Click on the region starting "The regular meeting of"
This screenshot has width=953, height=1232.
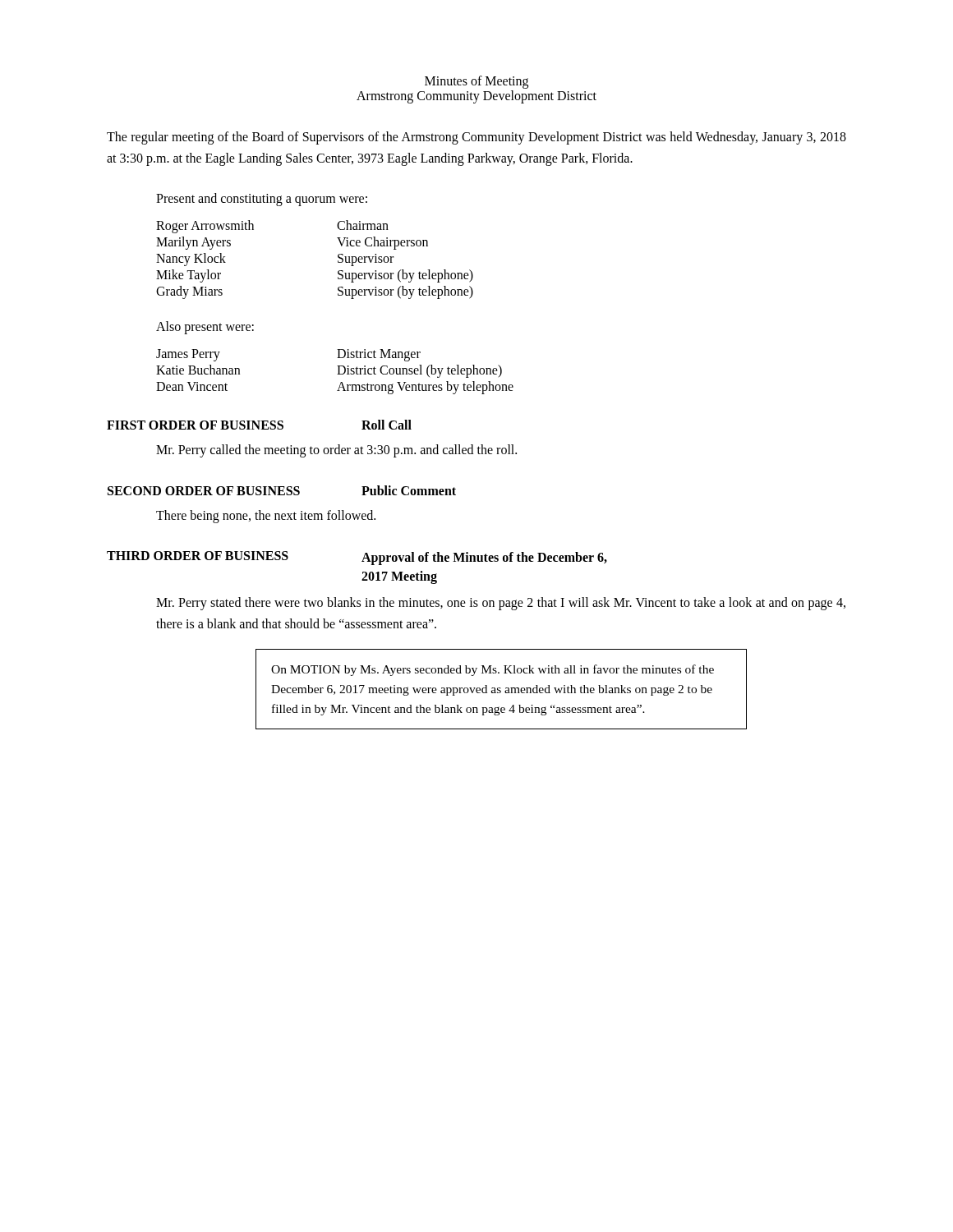(476, 147)
